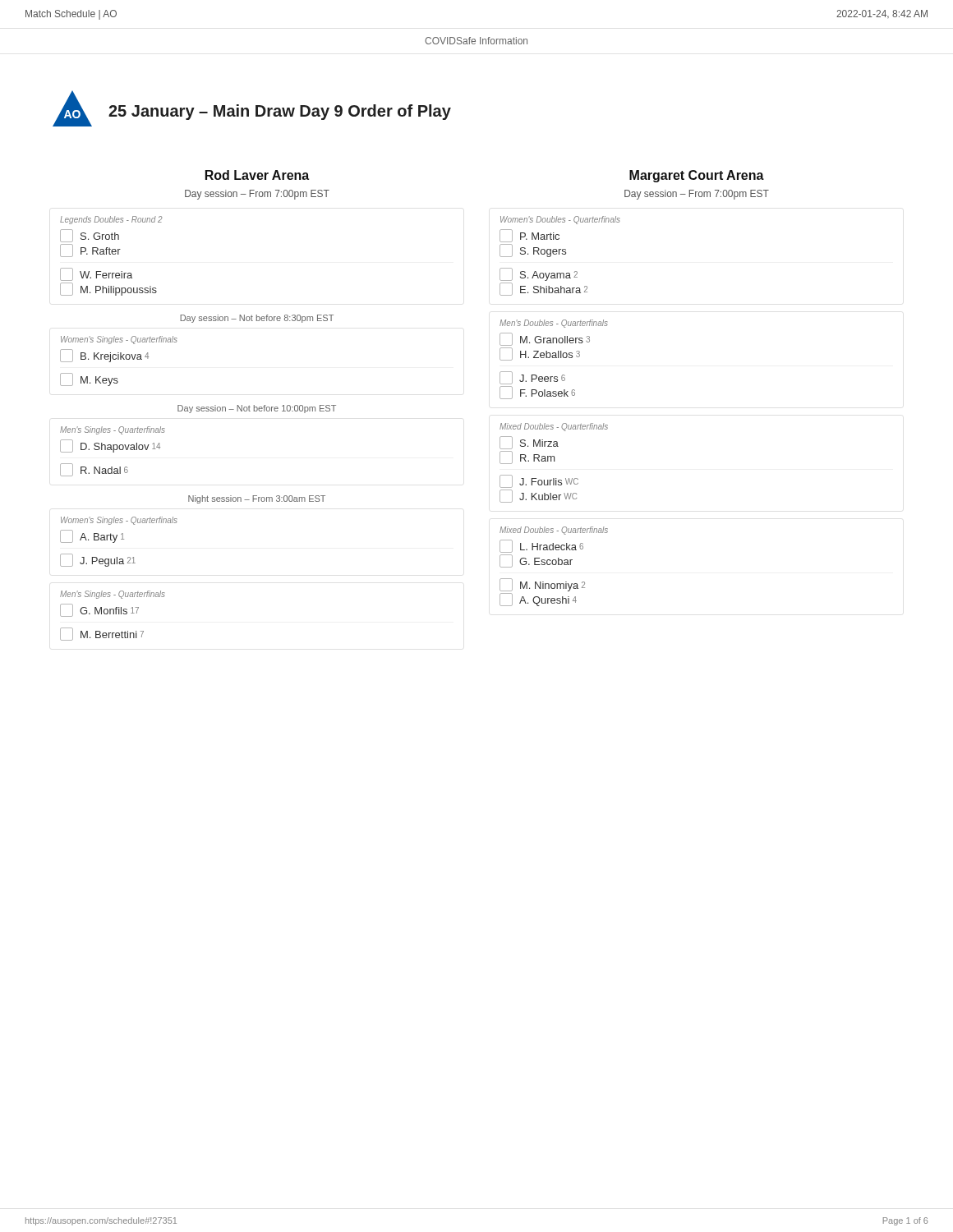
Task: Navigate to the region starting "Day session – Not before 10:00pm"
Action: pyautogui.click(x=257, y=408)
